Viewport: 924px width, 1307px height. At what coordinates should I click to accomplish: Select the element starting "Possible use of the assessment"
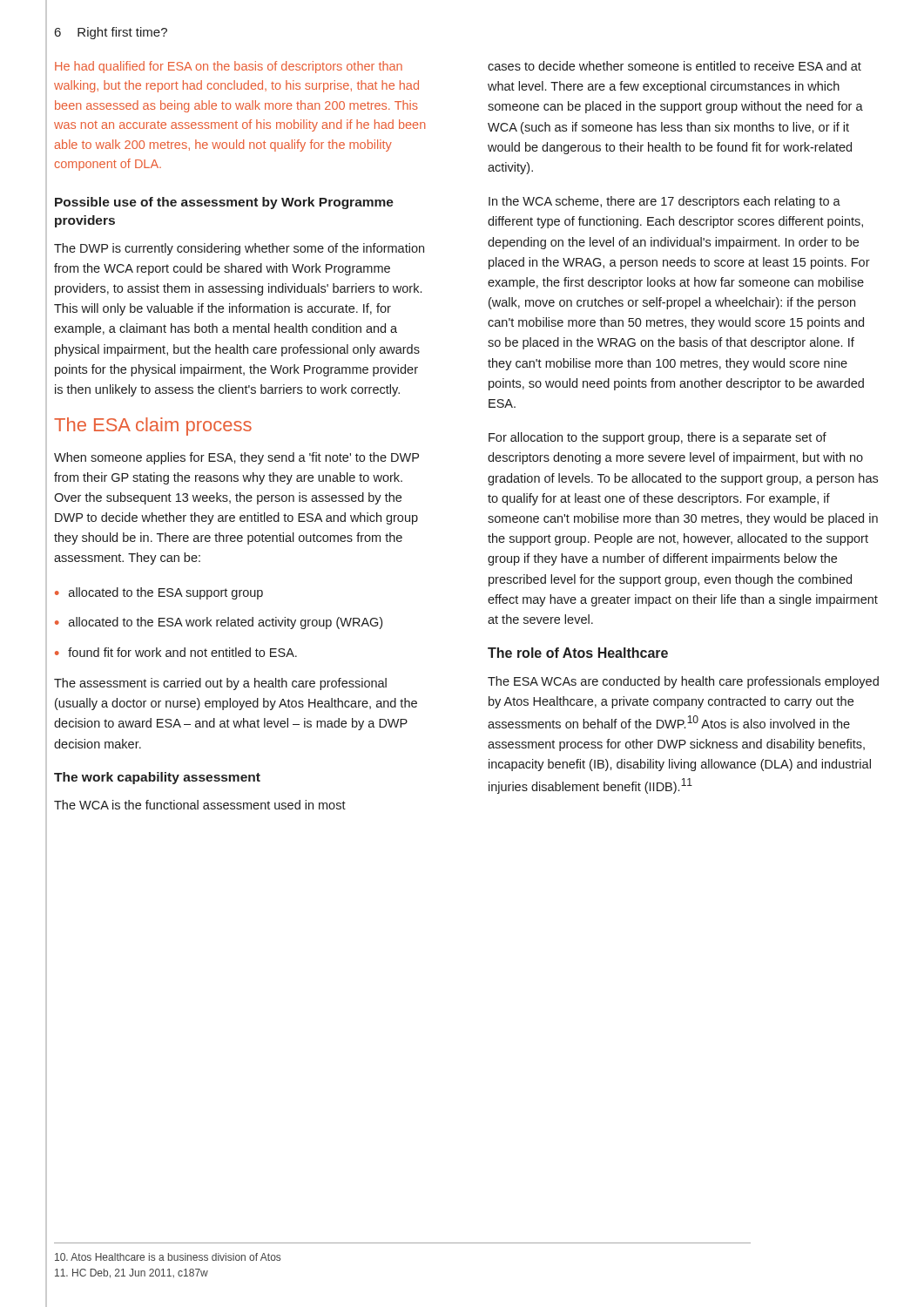coord(224,211)
